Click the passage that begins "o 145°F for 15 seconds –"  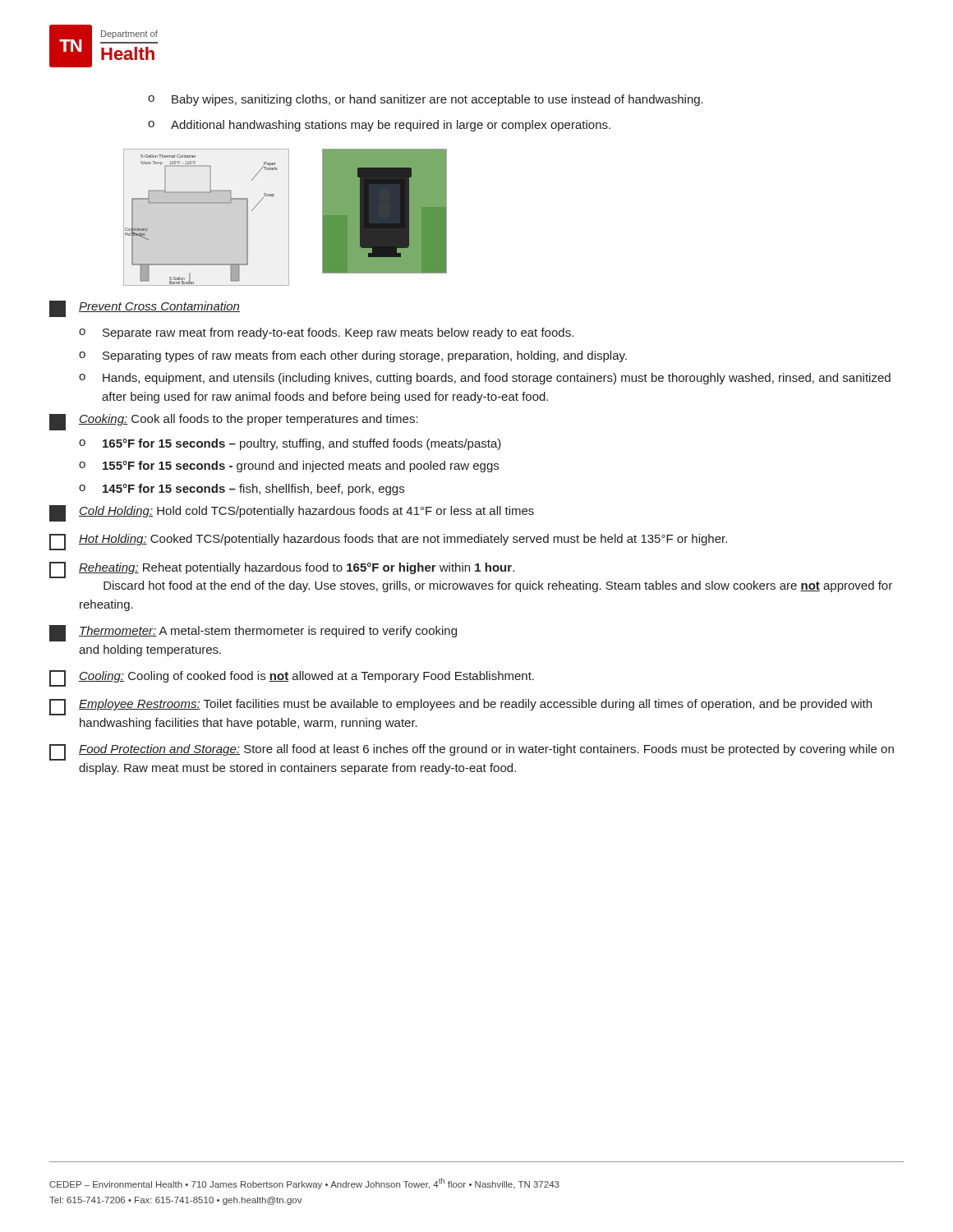(x=242, y=490)
